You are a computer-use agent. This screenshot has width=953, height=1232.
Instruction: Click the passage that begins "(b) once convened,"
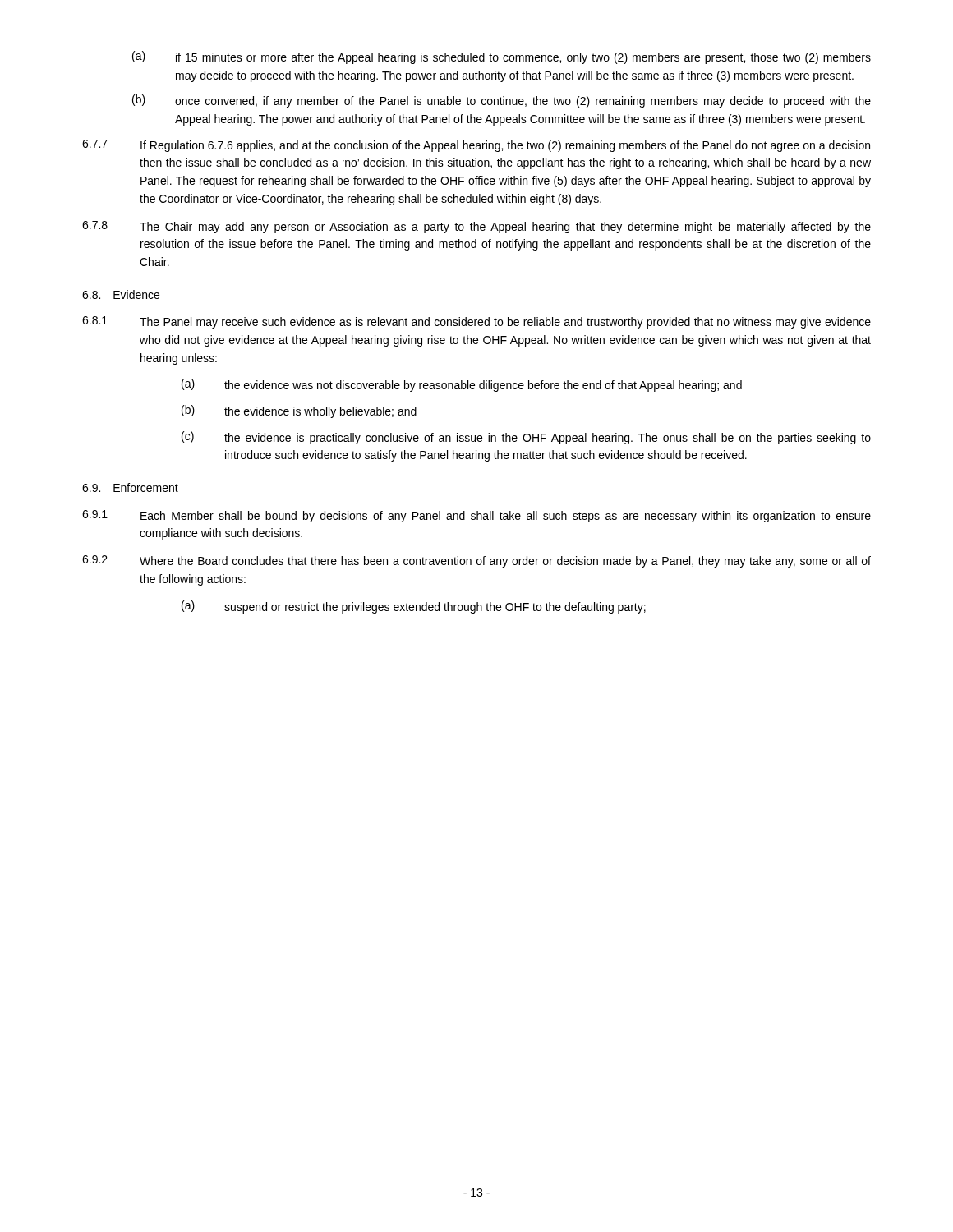click(x=501, y=111)
